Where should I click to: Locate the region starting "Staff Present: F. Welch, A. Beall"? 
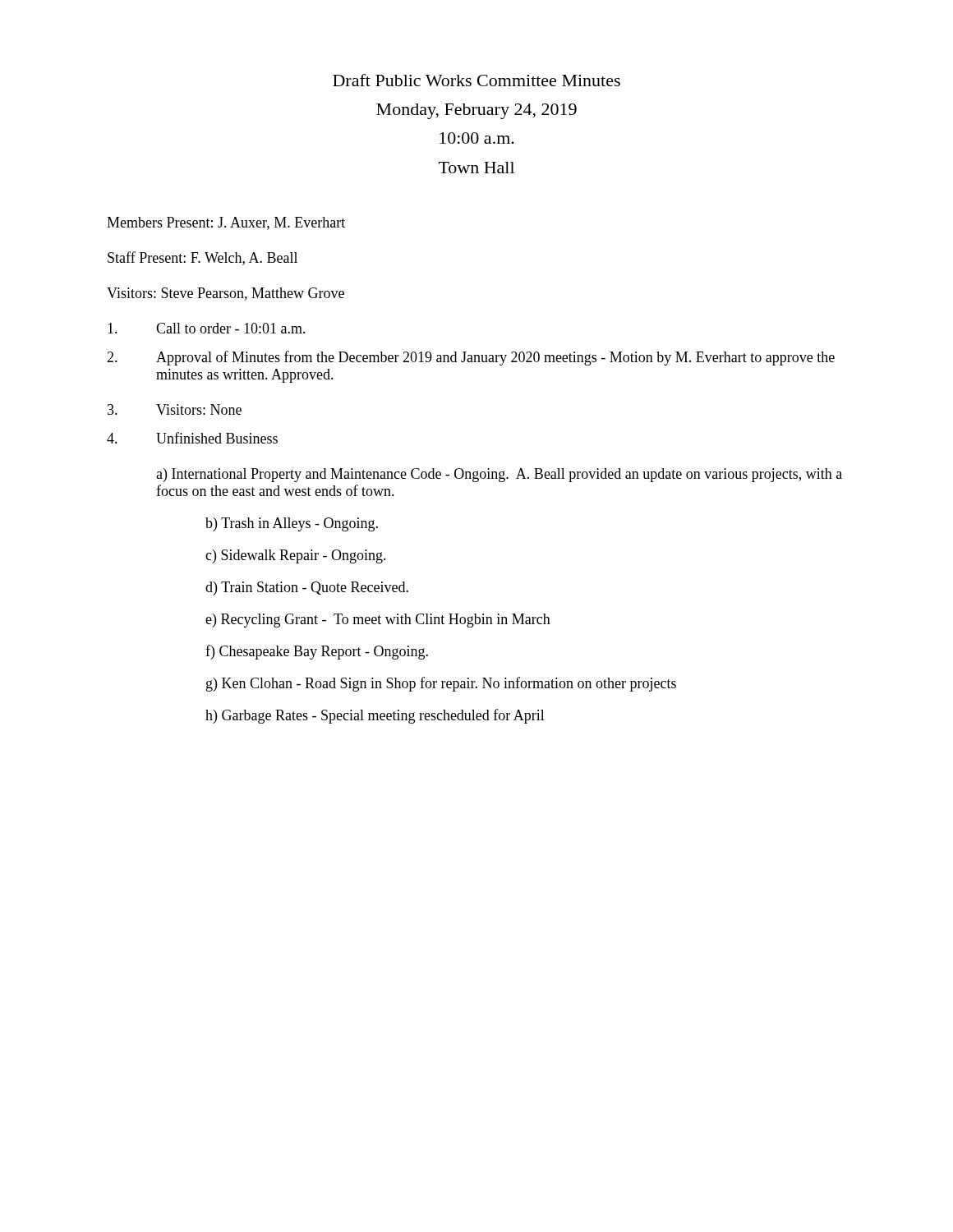tap(202, 258)
